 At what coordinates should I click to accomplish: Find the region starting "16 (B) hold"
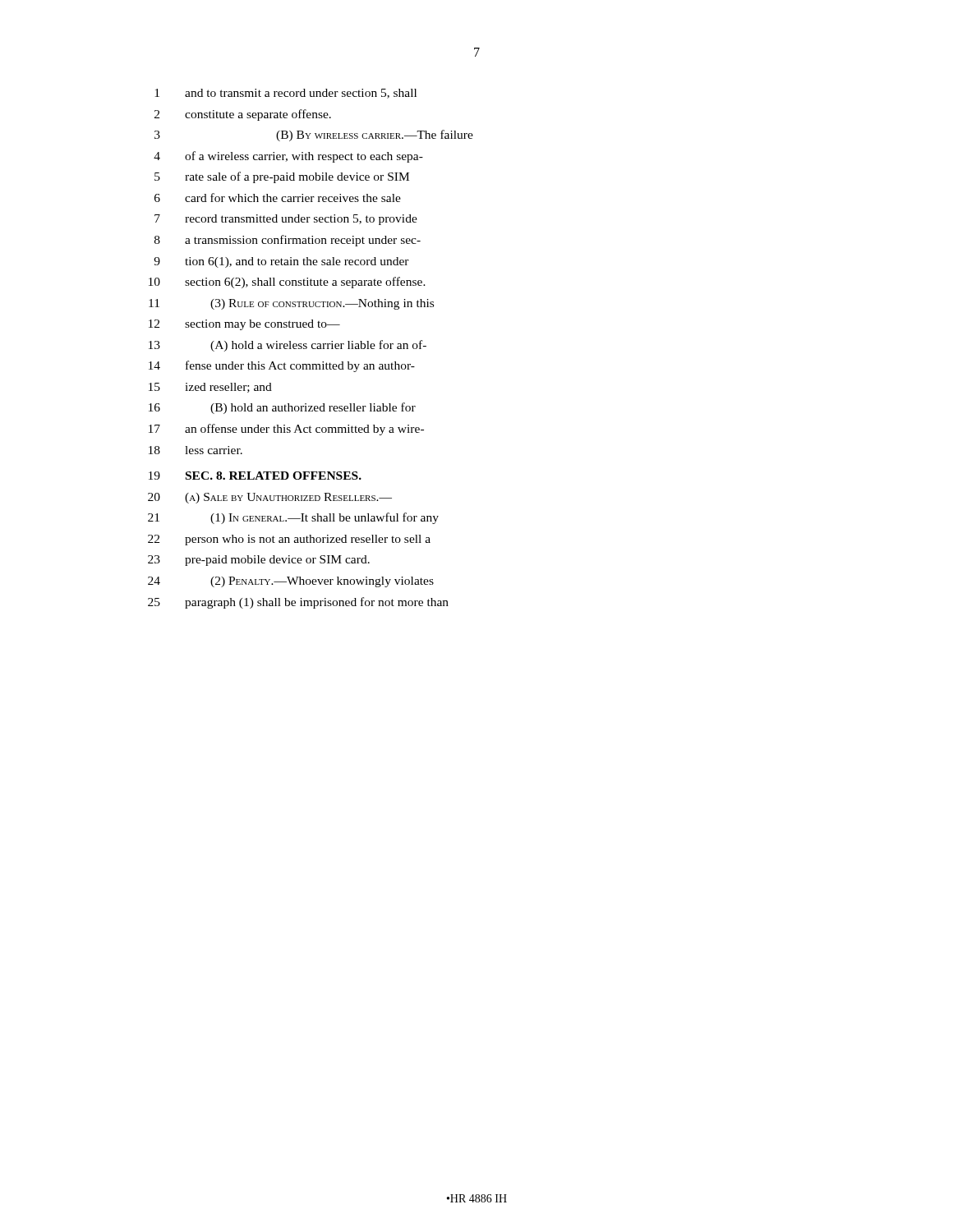pos(282,408)
